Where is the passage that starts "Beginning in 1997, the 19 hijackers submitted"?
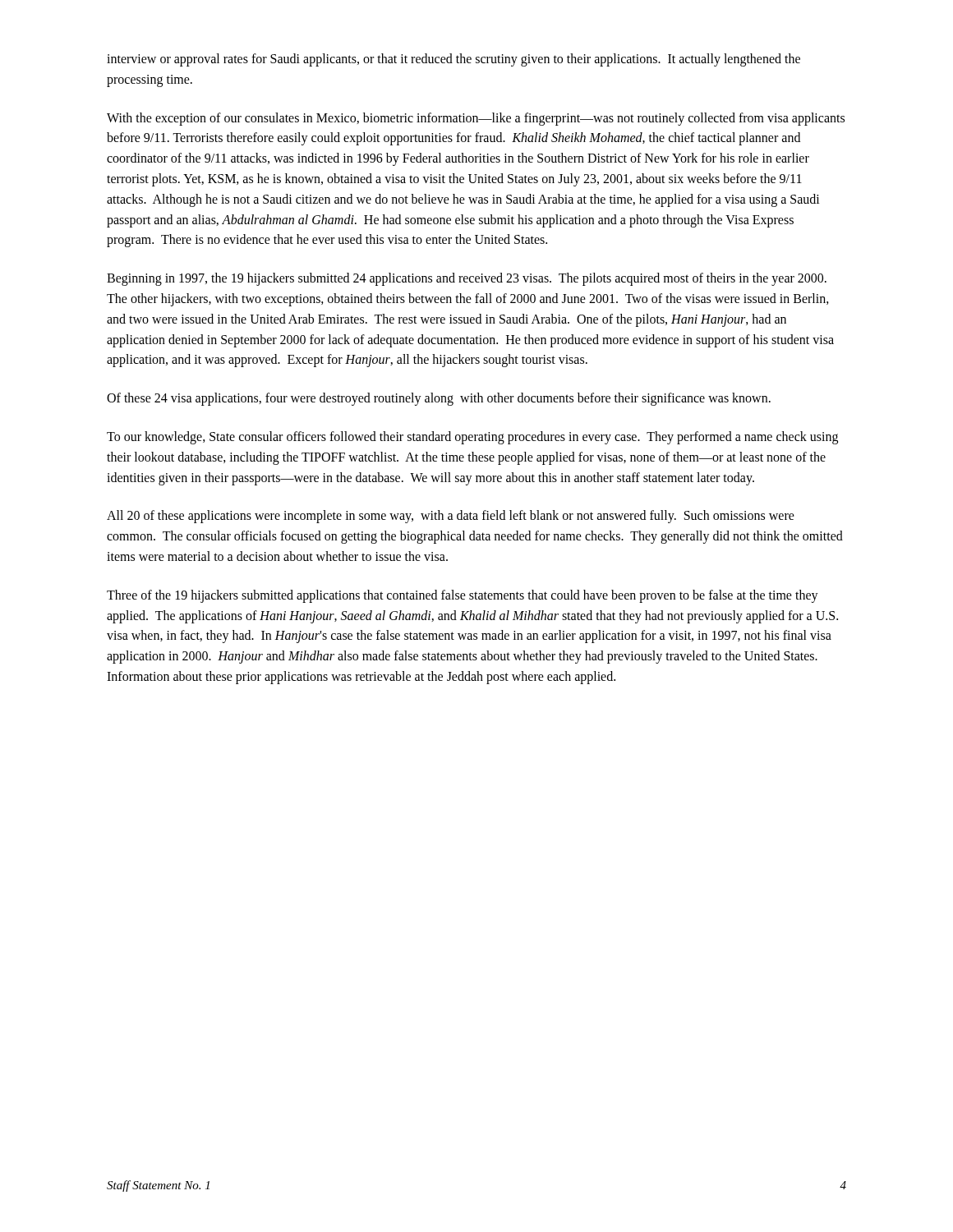Viewport: 953px width, 1232px height. click(x=470, y=319)
